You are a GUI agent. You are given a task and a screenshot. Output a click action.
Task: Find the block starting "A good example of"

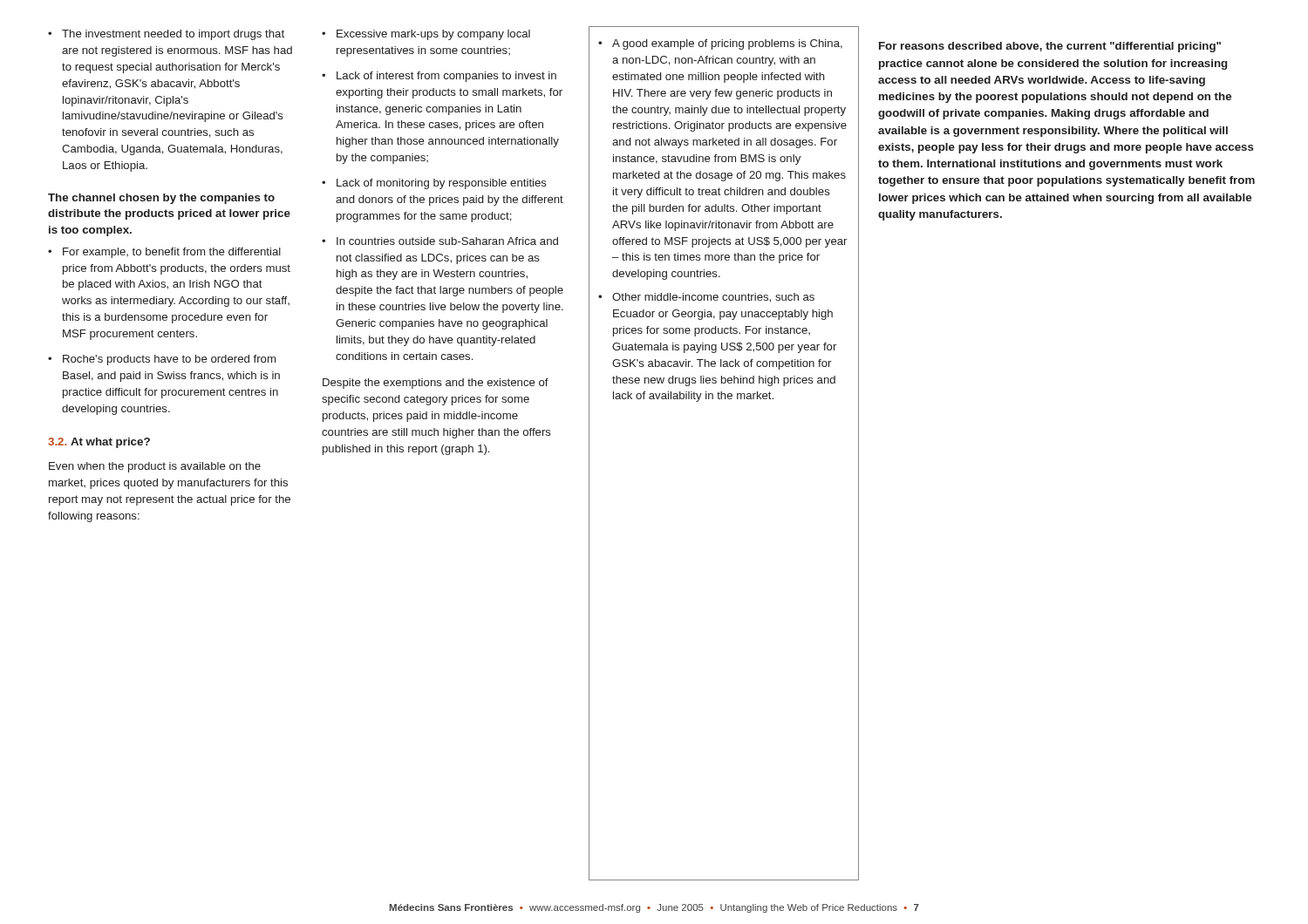click(x=723, y=159)
